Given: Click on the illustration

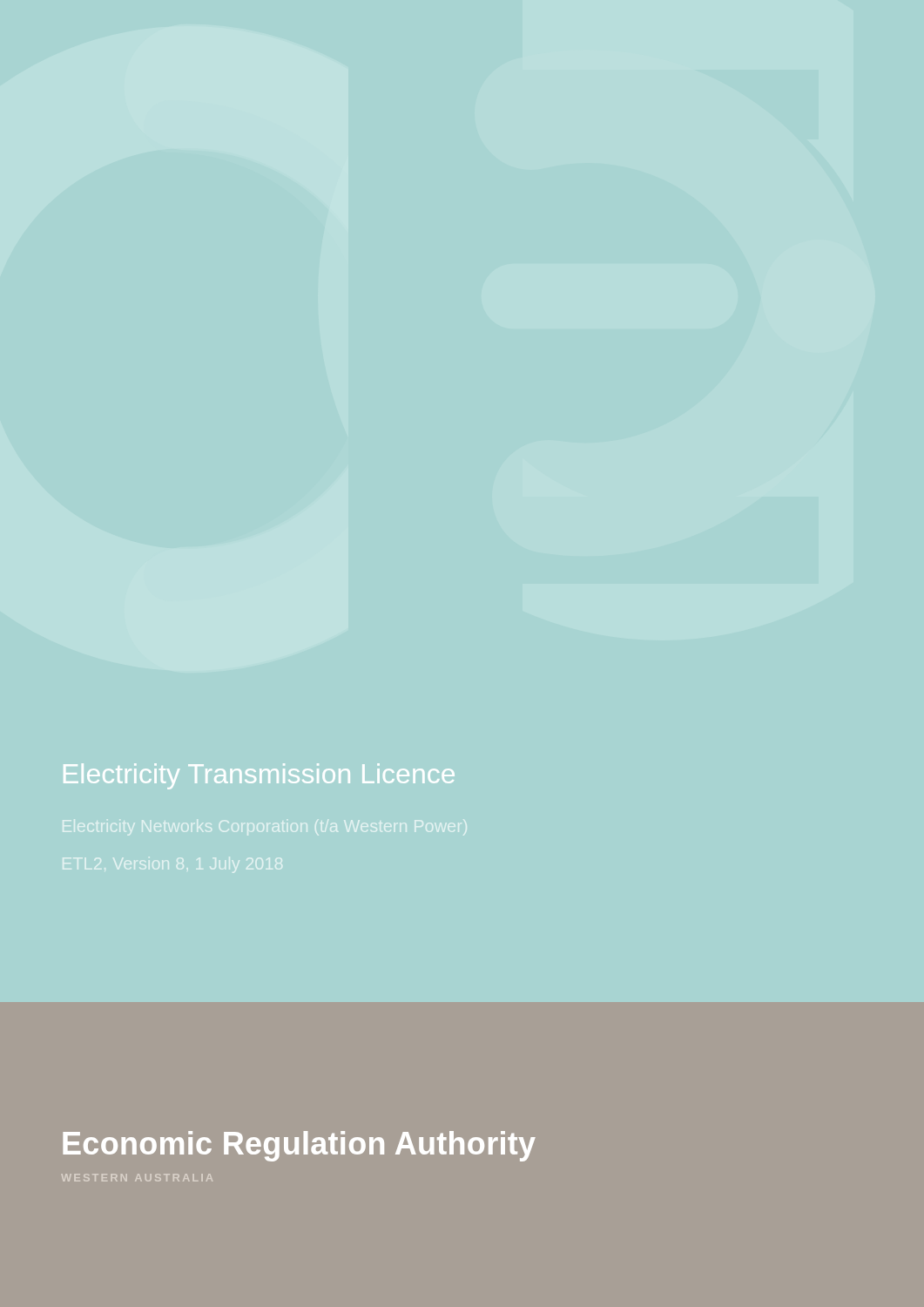Looking at the screenshot, I should click(462, 379).
